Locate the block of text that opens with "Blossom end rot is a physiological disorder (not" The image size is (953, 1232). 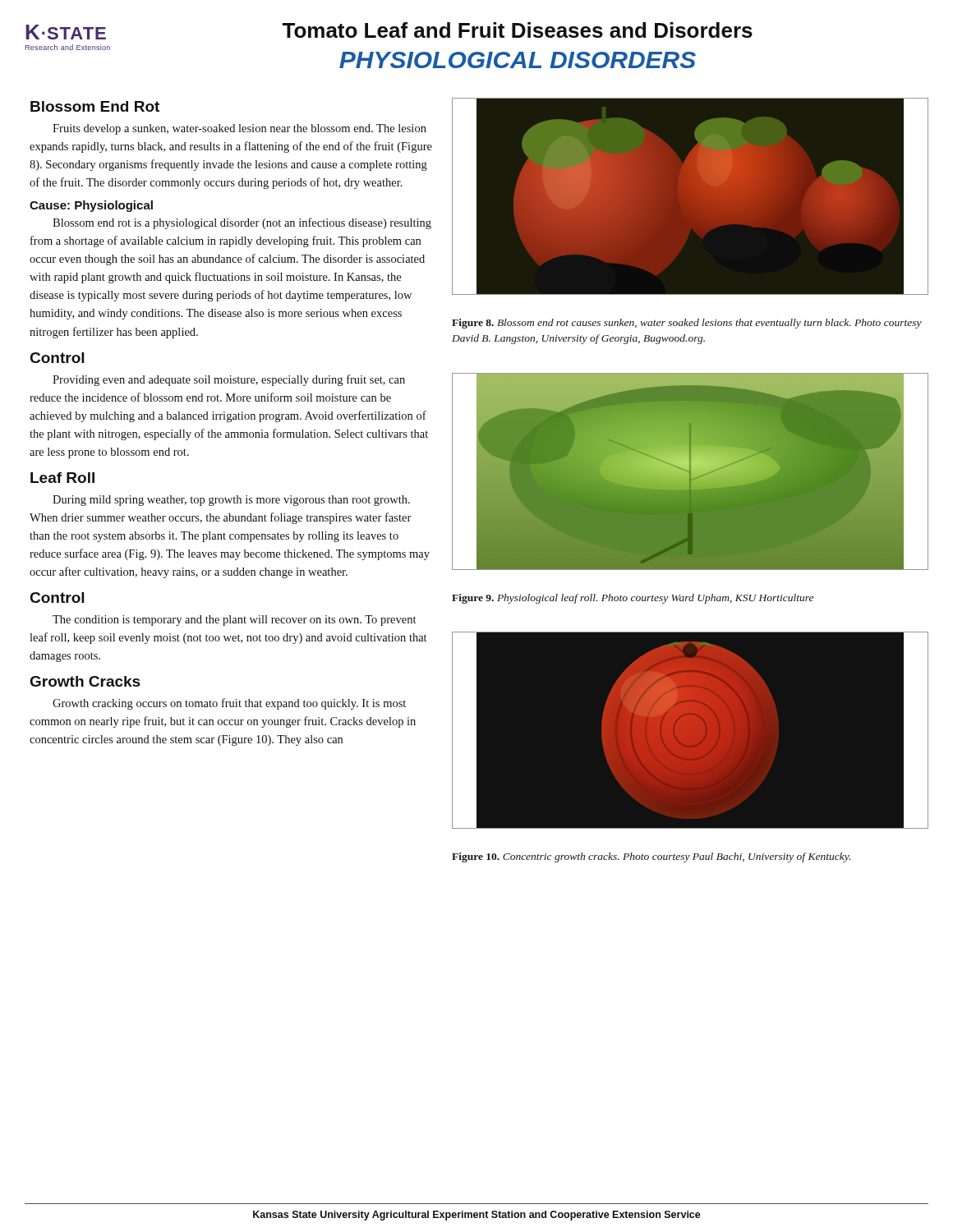230,277
